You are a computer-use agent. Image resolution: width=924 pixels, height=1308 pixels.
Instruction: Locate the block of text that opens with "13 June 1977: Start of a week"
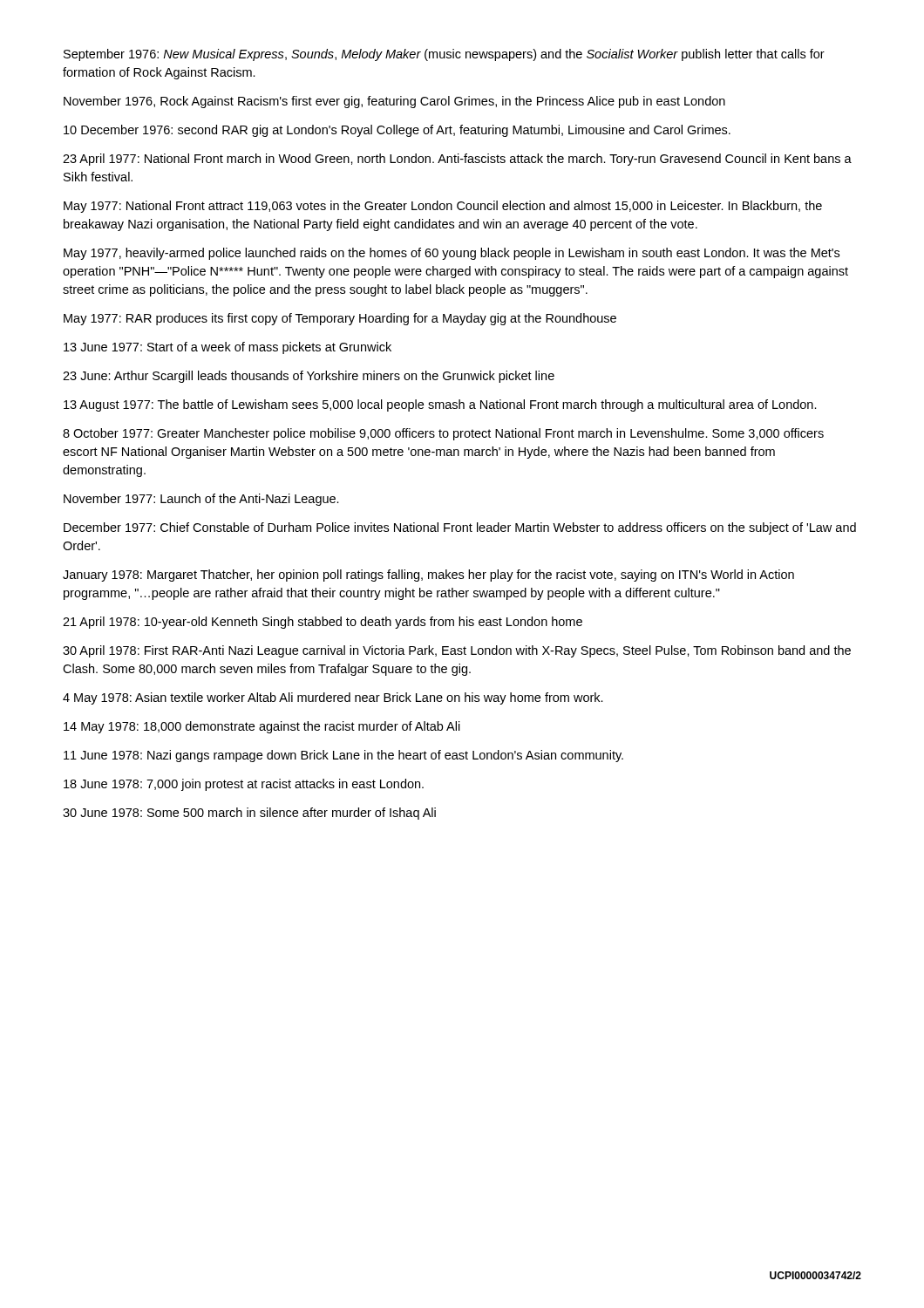pyautogui.click(x=227, y=347)
